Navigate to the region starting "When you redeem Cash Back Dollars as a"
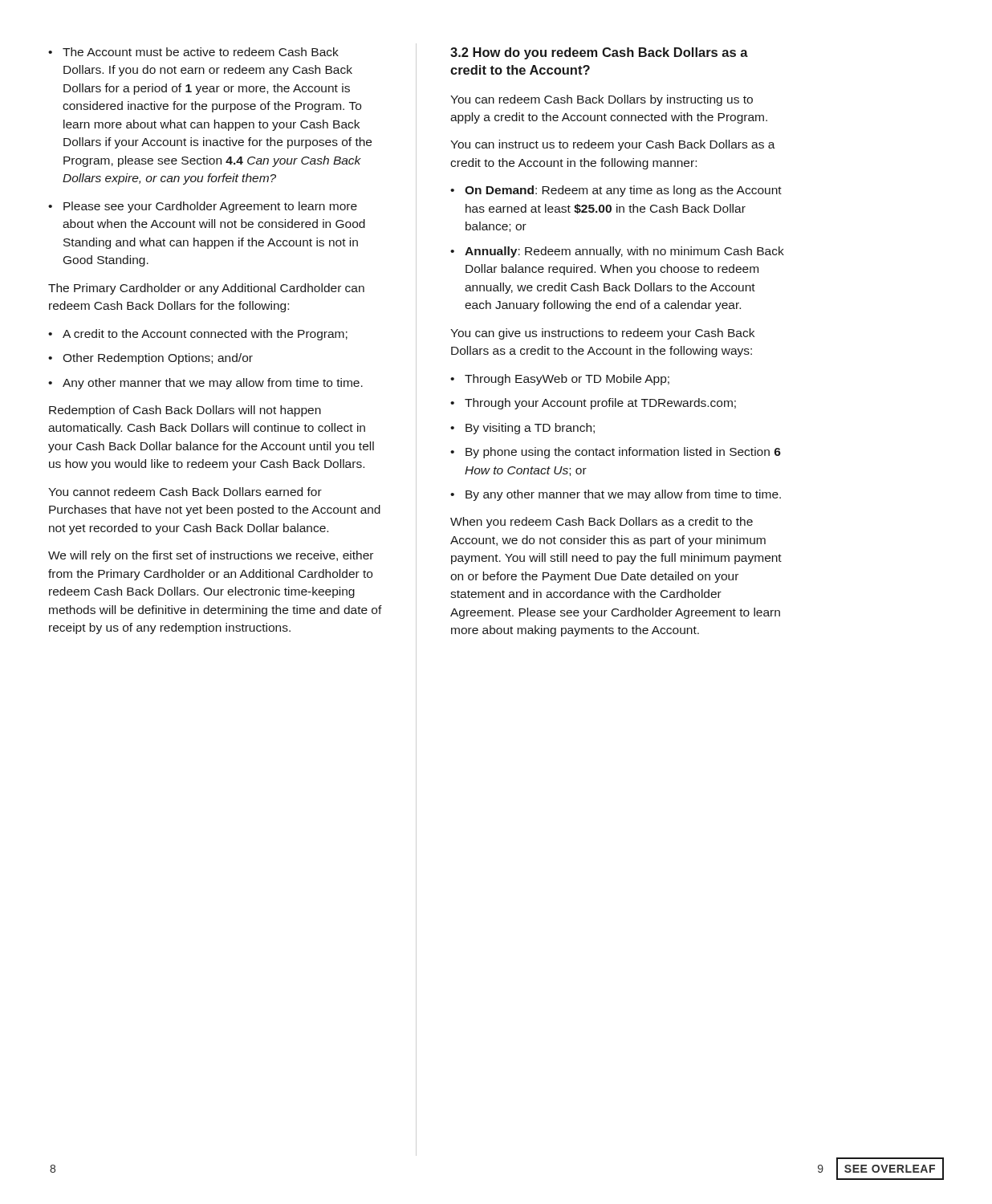Viewport: 992px width, 1204px height. 617,576
